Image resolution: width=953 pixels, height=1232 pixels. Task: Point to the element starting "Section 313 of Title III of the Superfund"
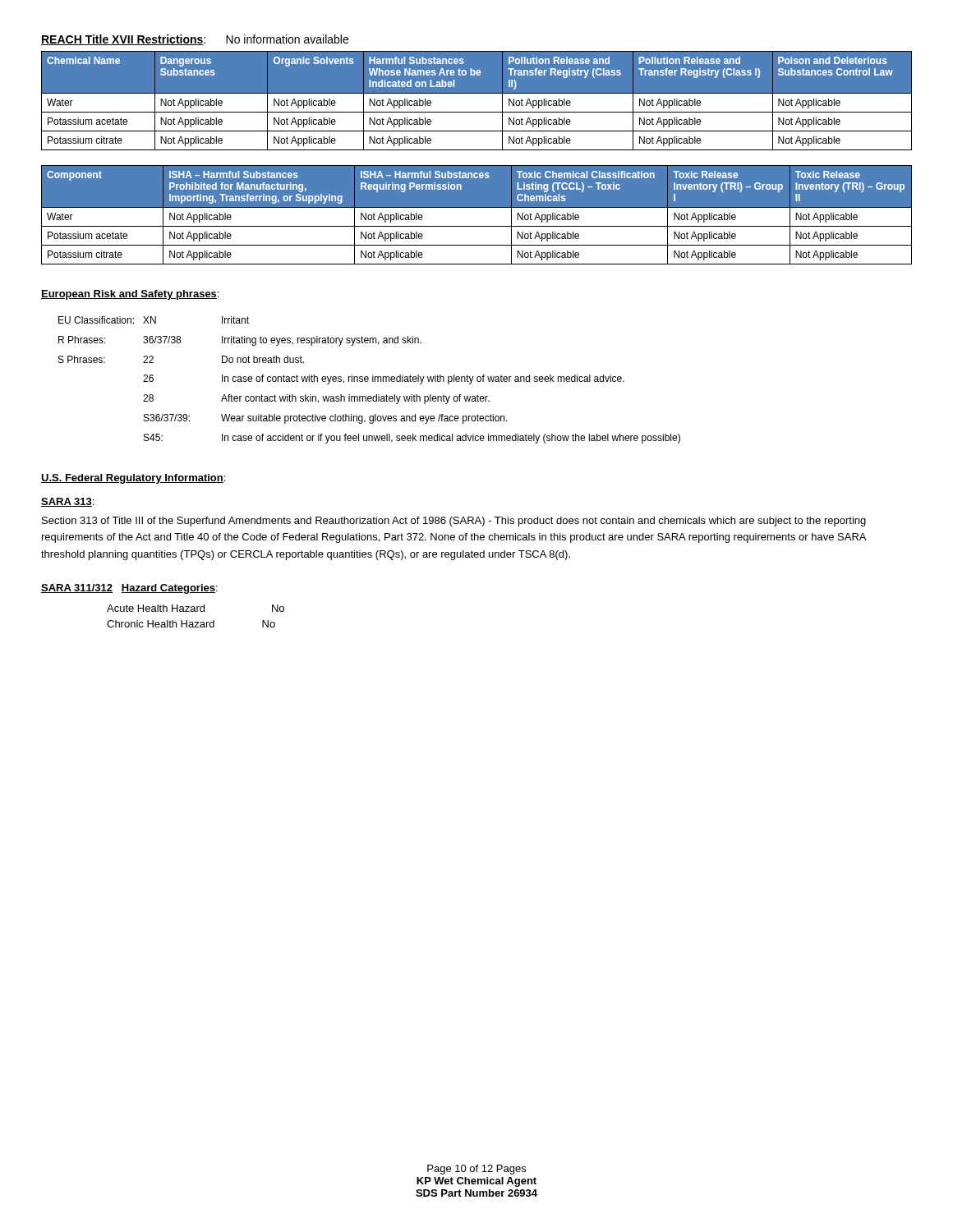click(x=454, y=537)
